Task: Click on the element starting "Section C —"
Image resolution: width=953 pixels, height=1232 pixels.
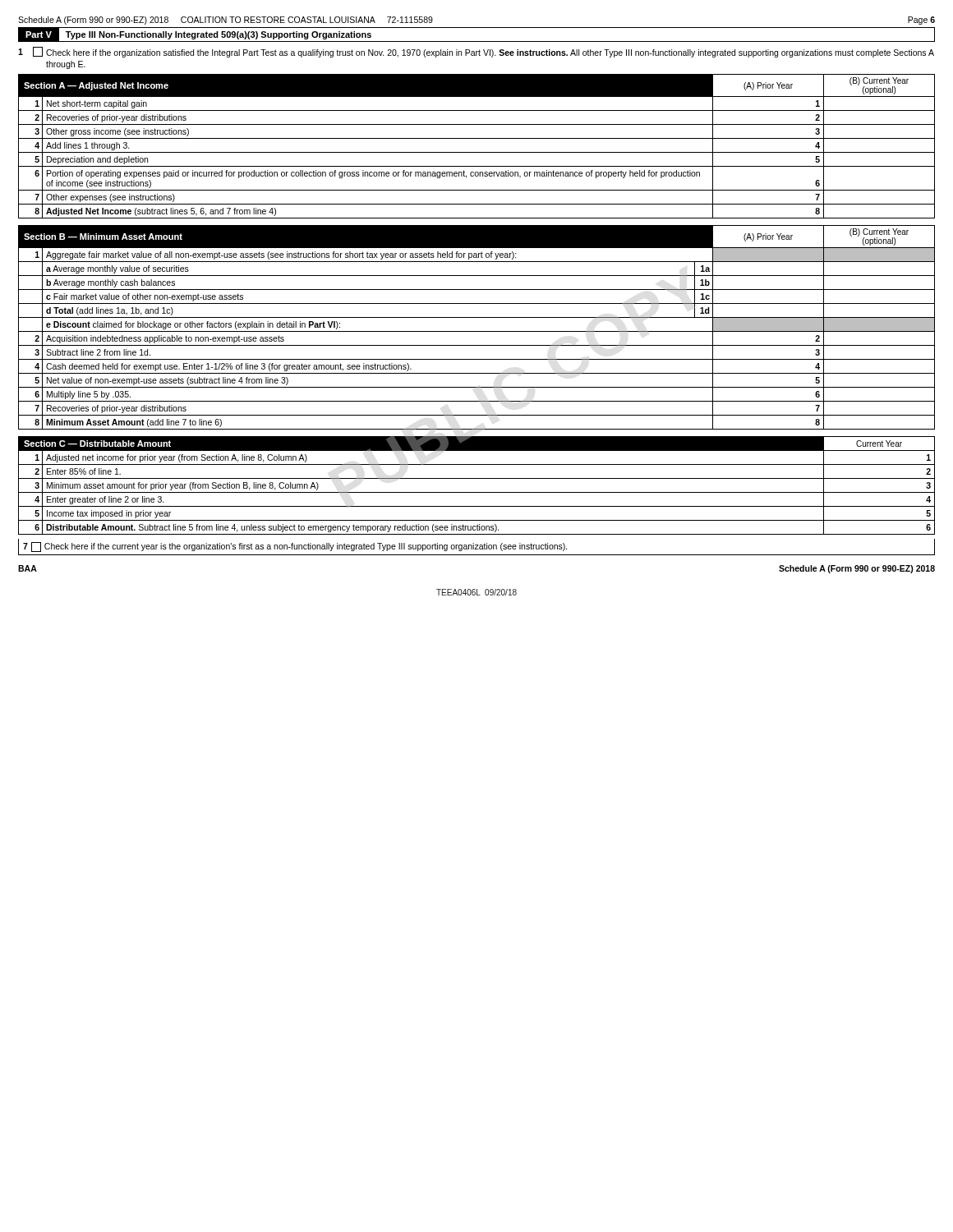Action: [97, 444]
